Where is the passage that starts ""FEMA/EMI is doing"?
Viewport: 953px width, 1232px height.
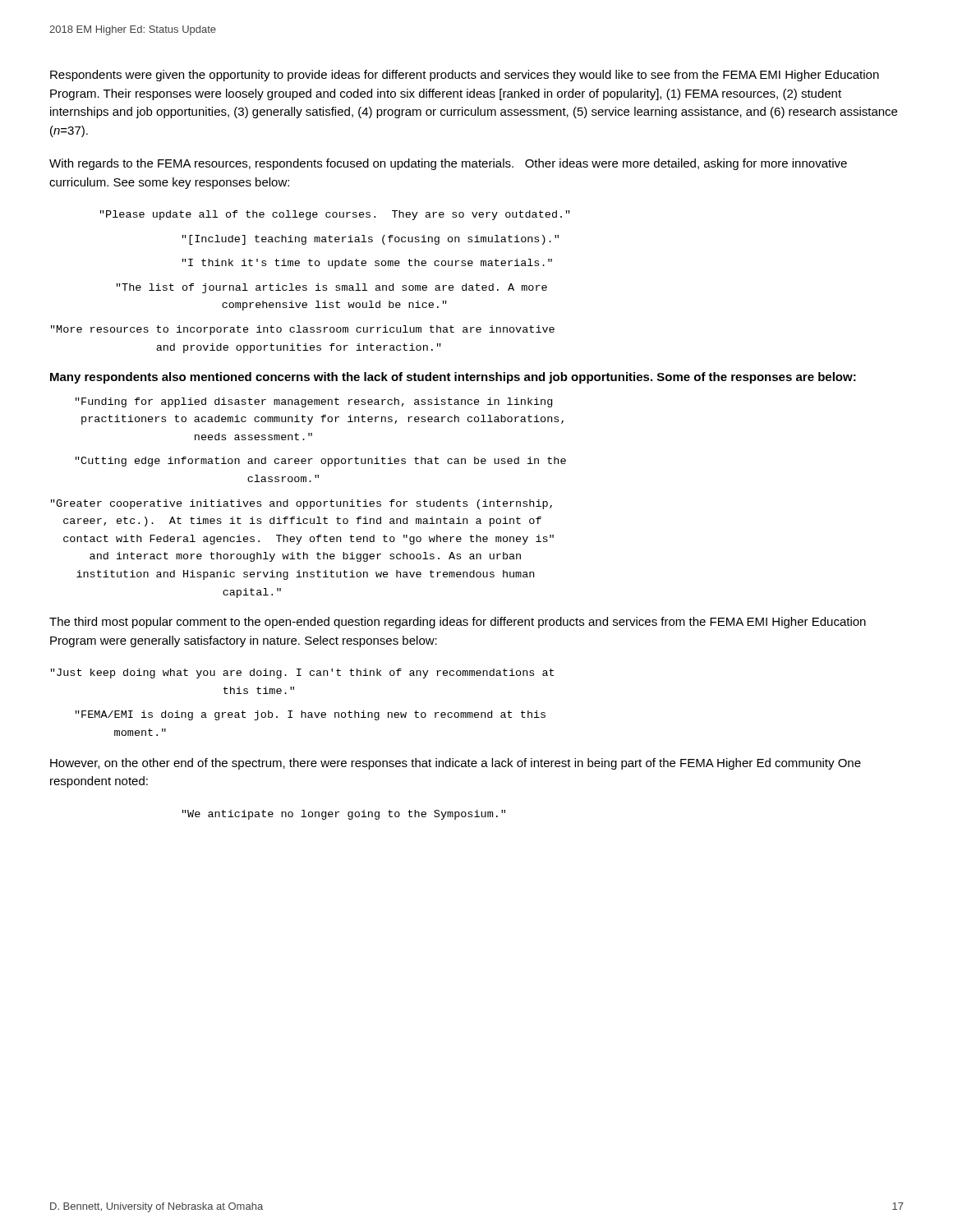pos(310,724)
